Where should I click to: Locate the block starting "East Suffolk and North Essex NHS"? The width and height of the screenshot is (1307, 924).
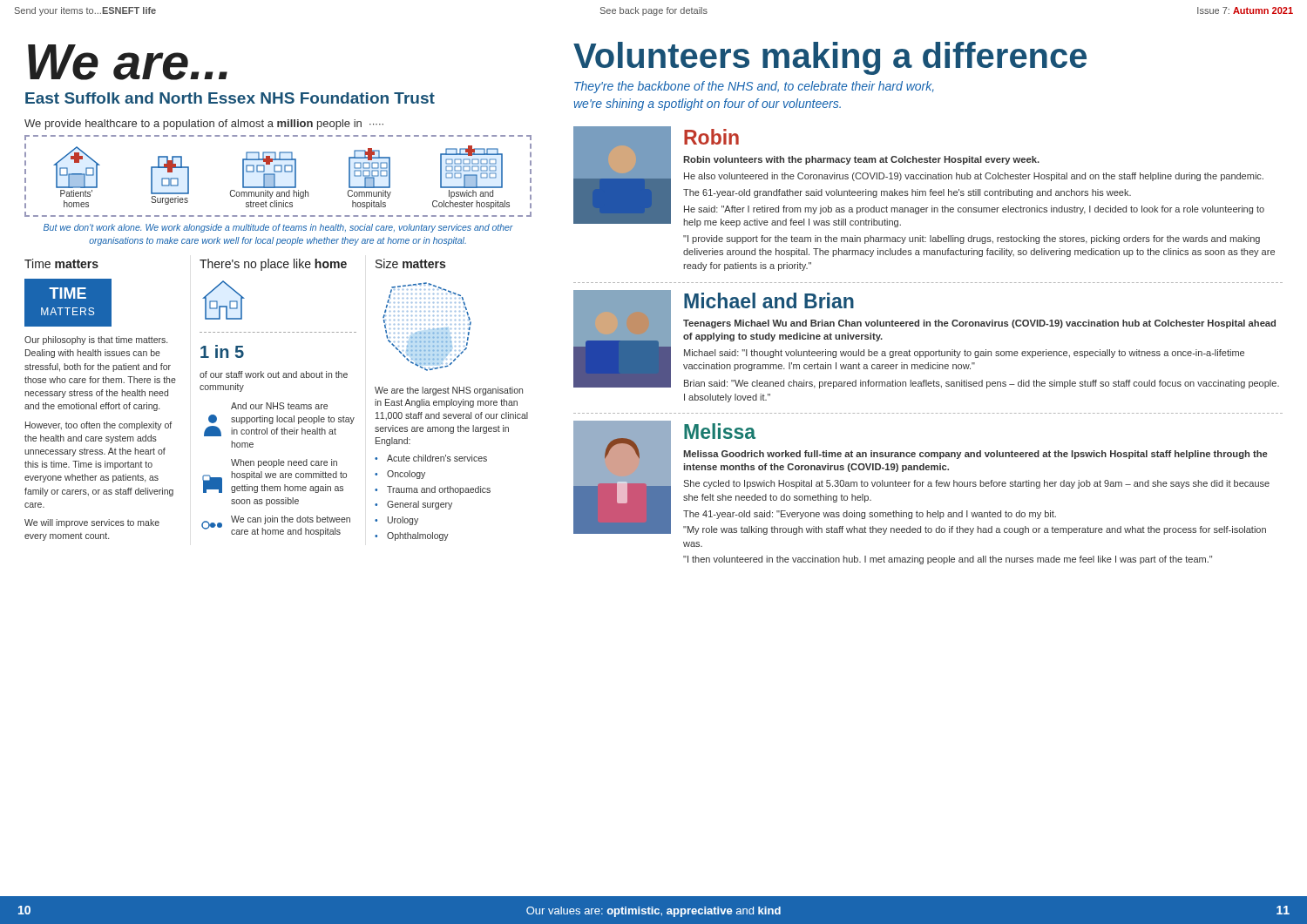click(230, 98)
